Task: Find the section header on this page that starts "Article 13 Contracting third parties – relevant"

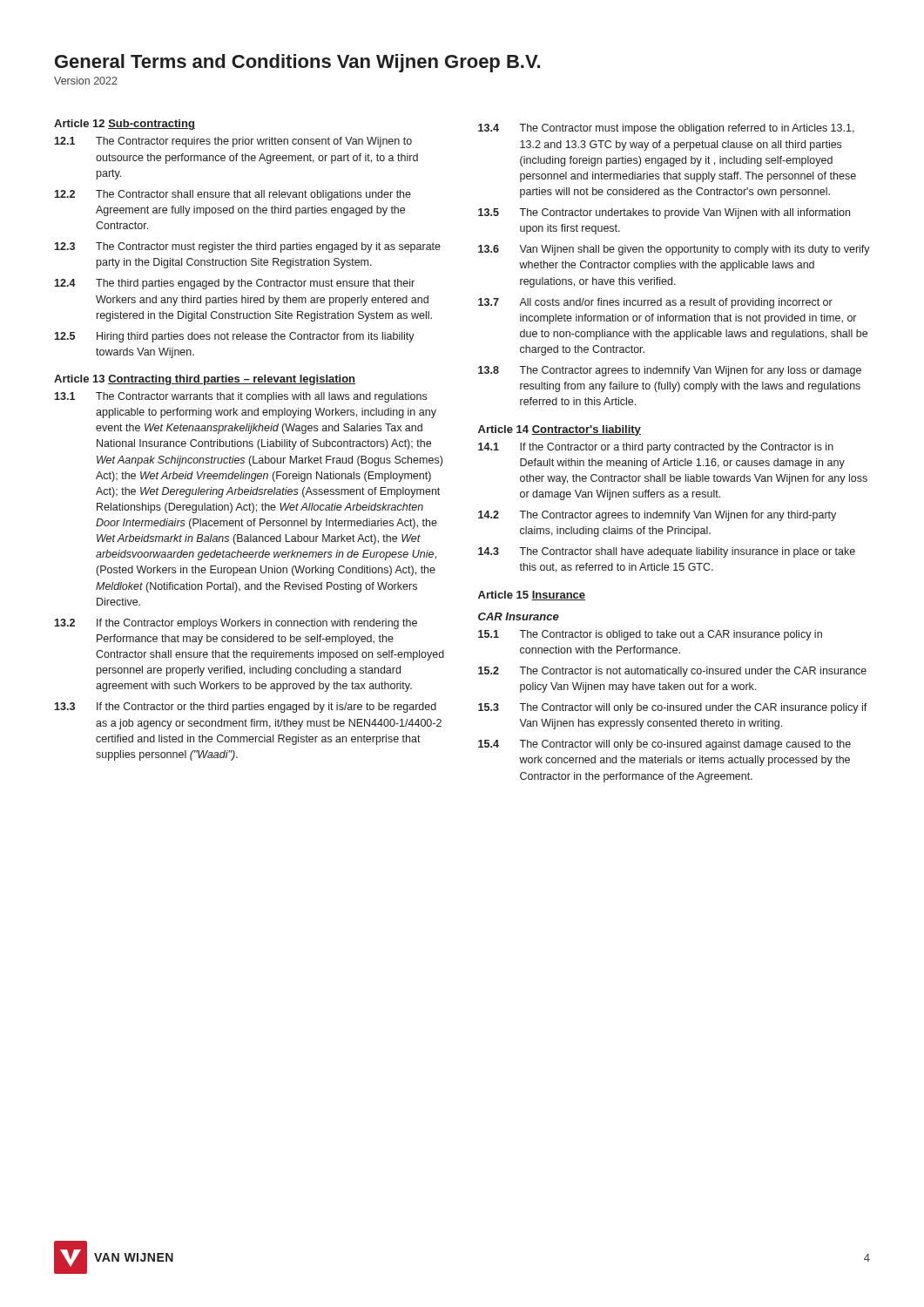Action: [250, 379]
